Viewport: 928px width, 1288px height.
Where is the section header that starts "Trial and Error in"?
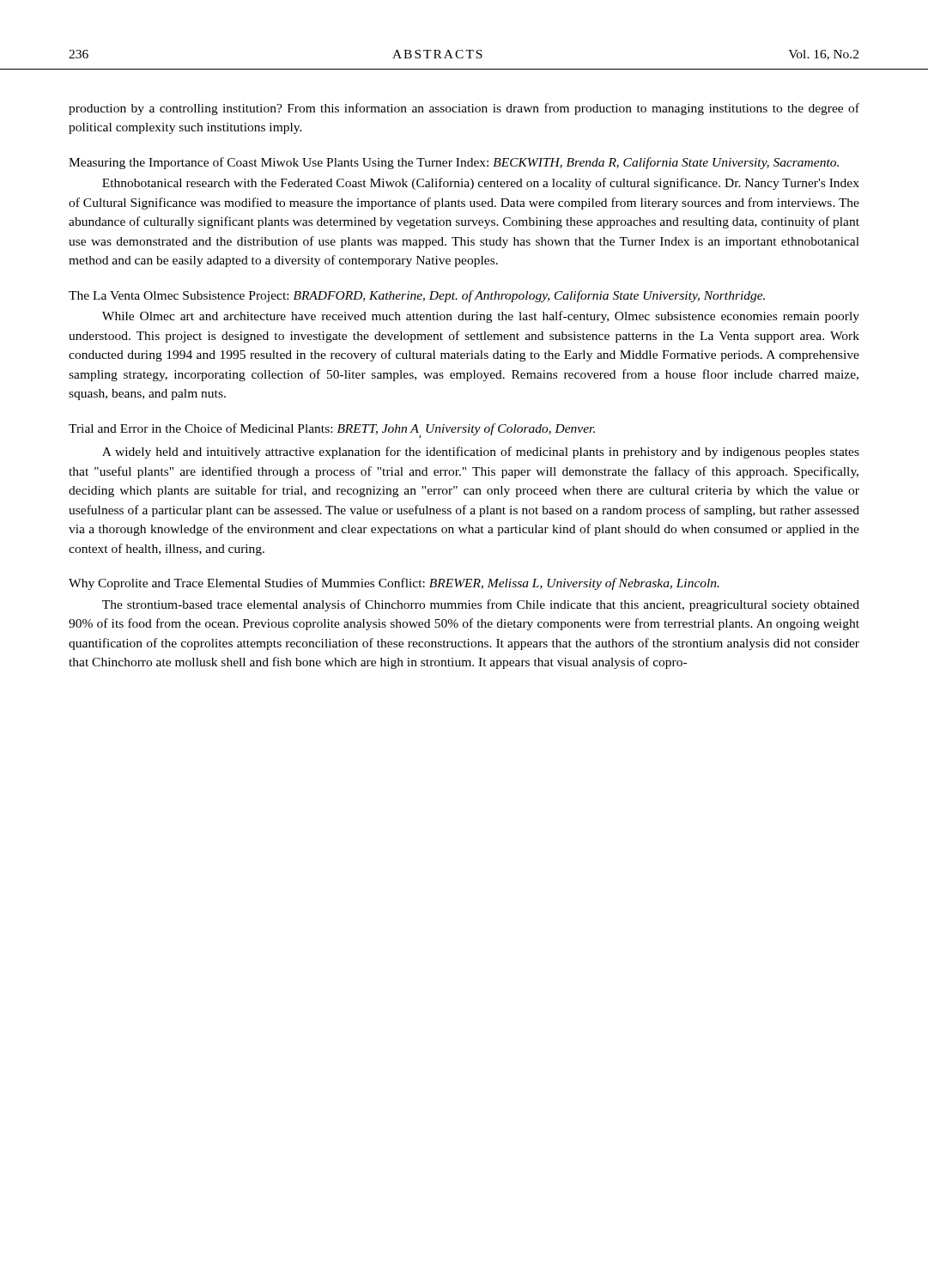[x=332, y=429]
